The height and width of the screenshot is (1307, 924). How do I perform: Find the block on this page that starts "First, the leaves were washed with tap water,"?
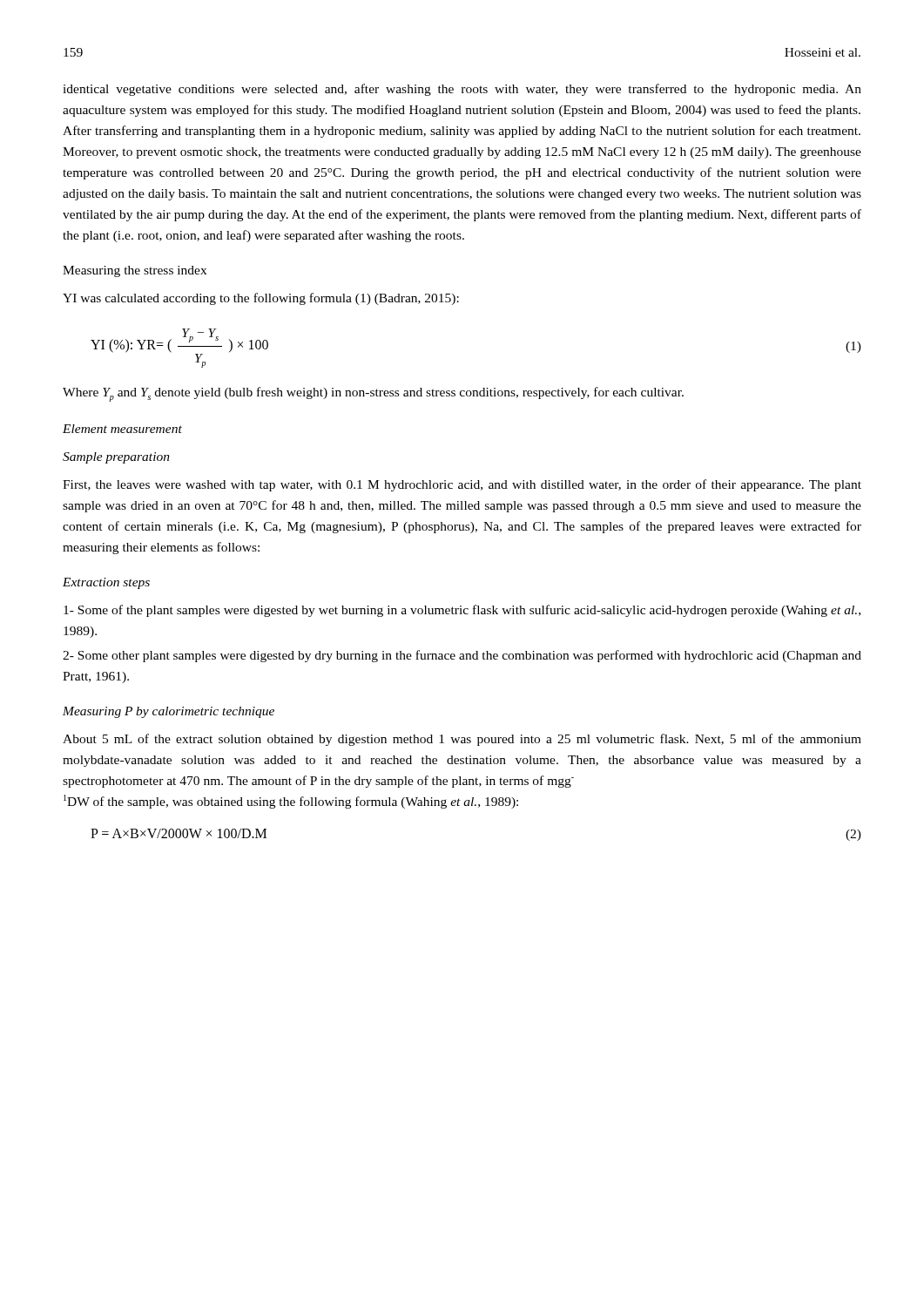(462, 527)
